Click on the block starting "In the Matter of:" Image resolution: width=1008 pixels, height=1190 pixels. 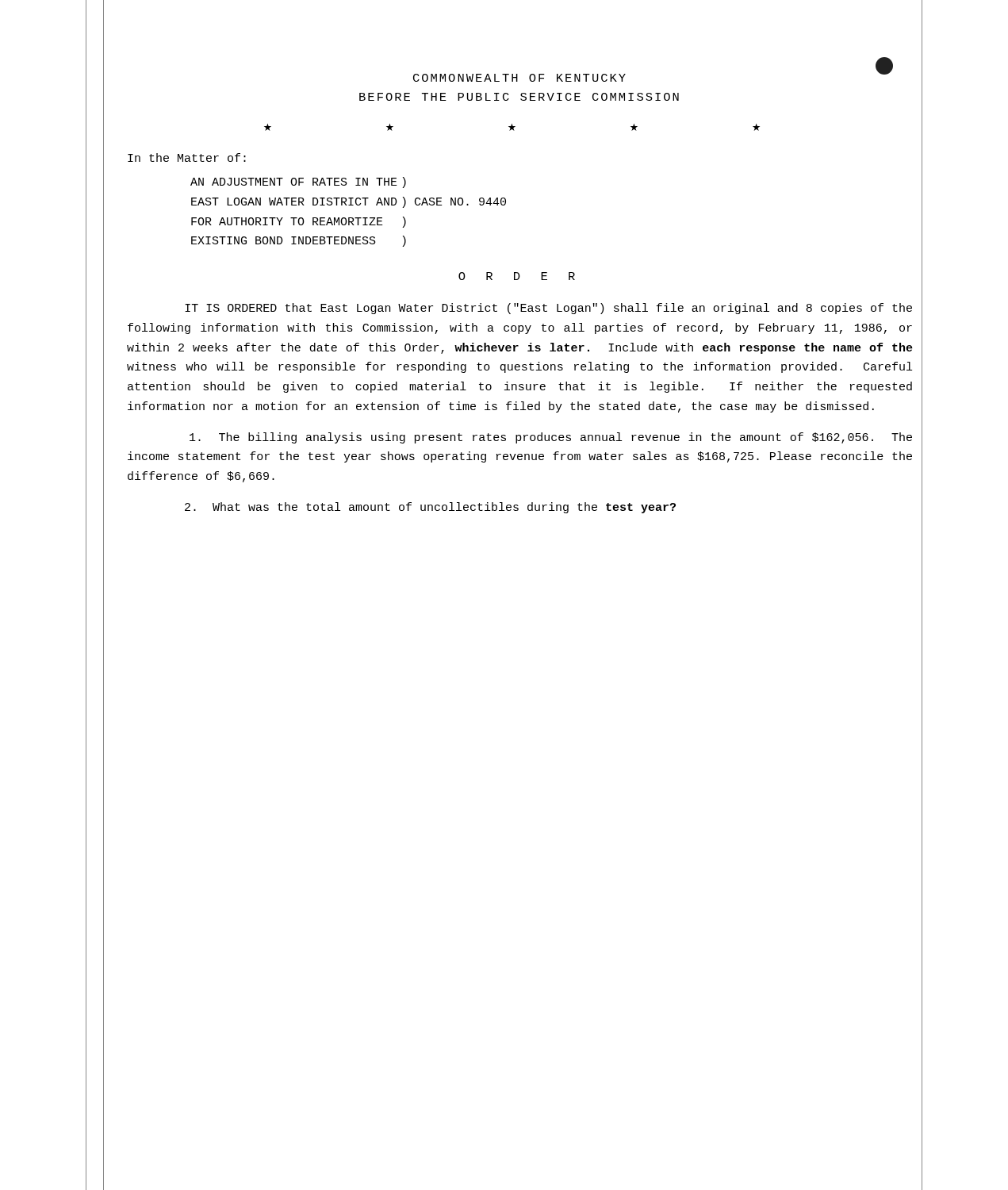pos(188,159)
